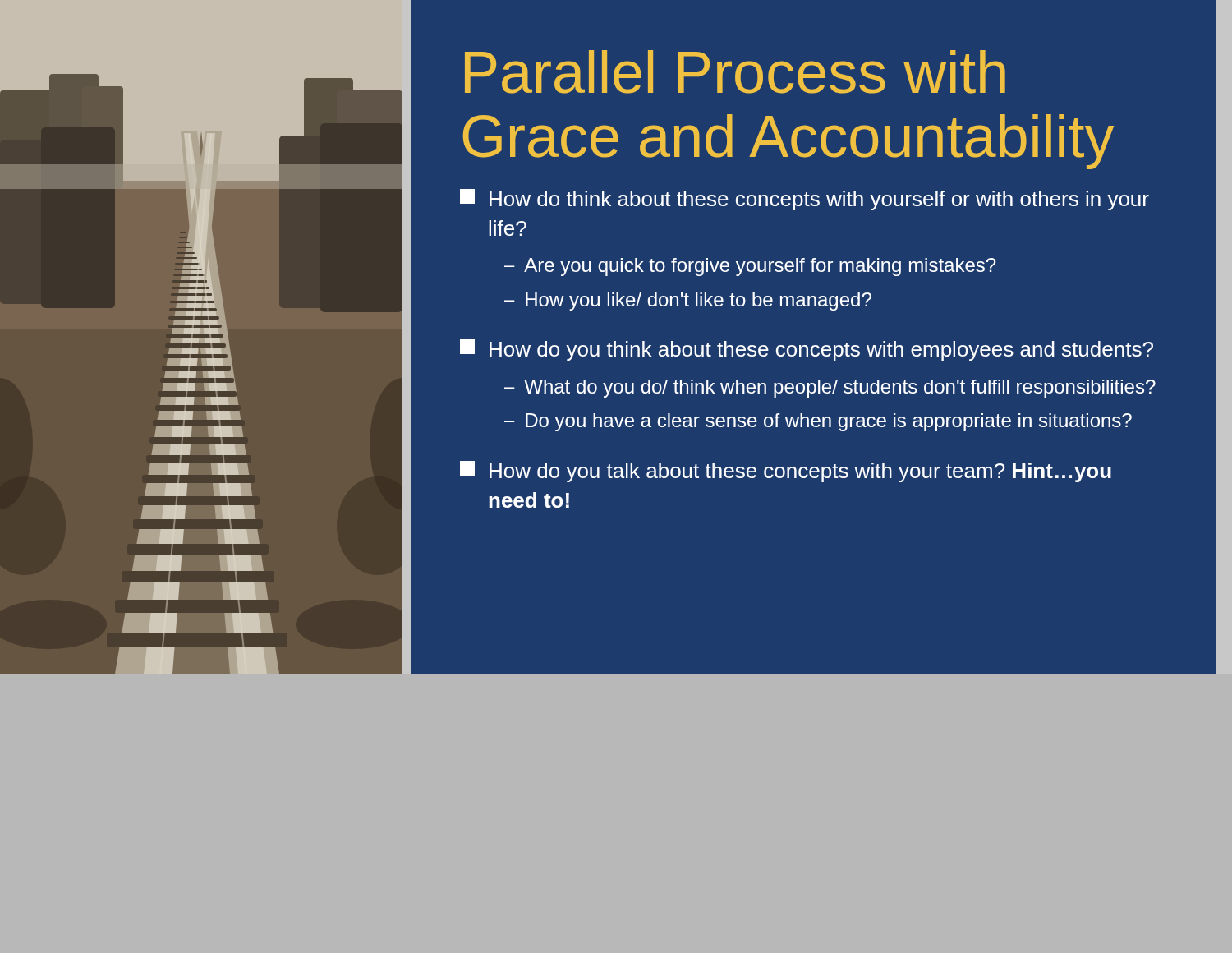The image size is (1232, 953).
Task: Locate the element starting "How do you talk about these"
Action: click(813, 486)
